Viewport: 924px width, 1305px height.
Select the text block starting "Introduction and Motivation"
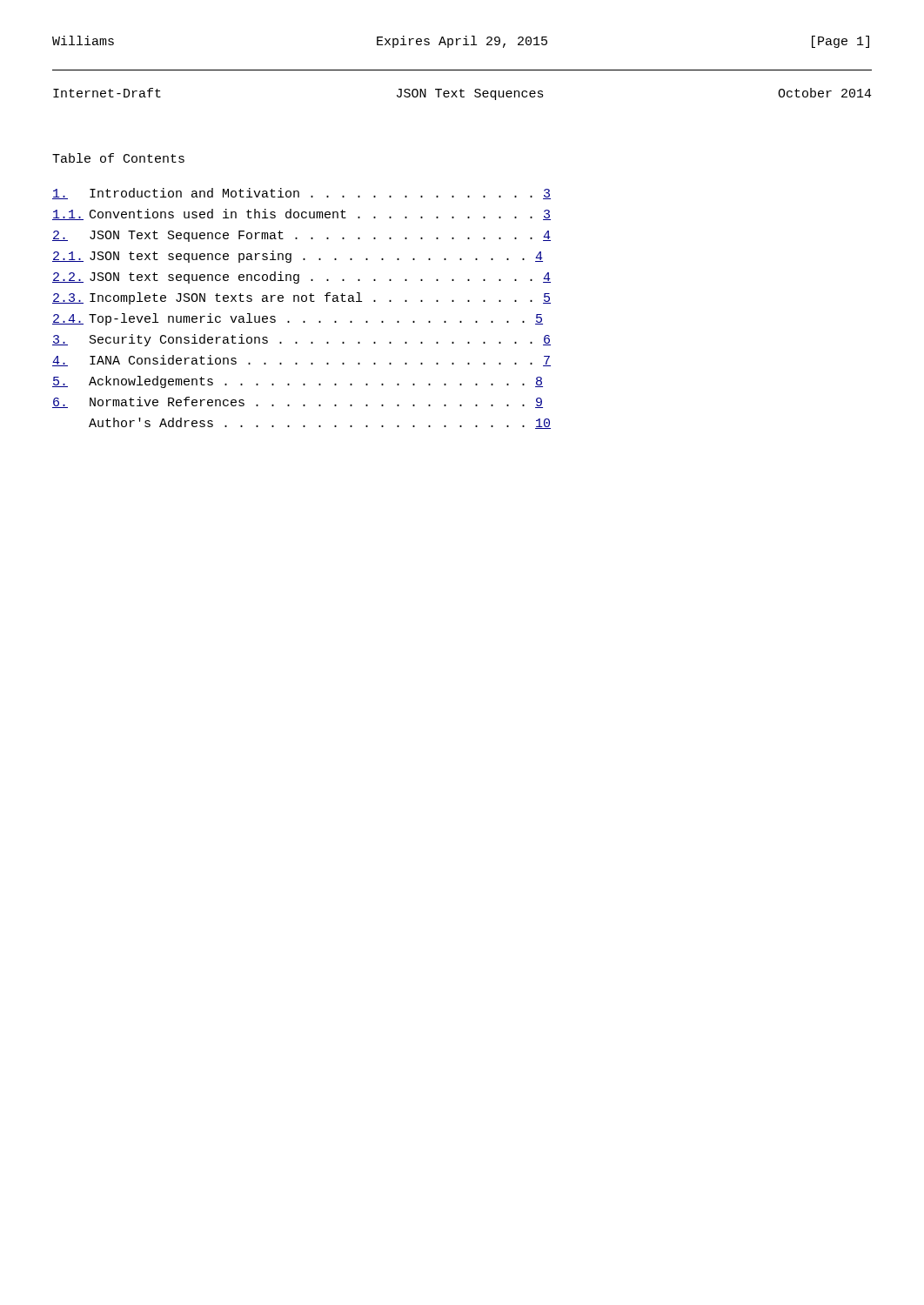(302, 195)
